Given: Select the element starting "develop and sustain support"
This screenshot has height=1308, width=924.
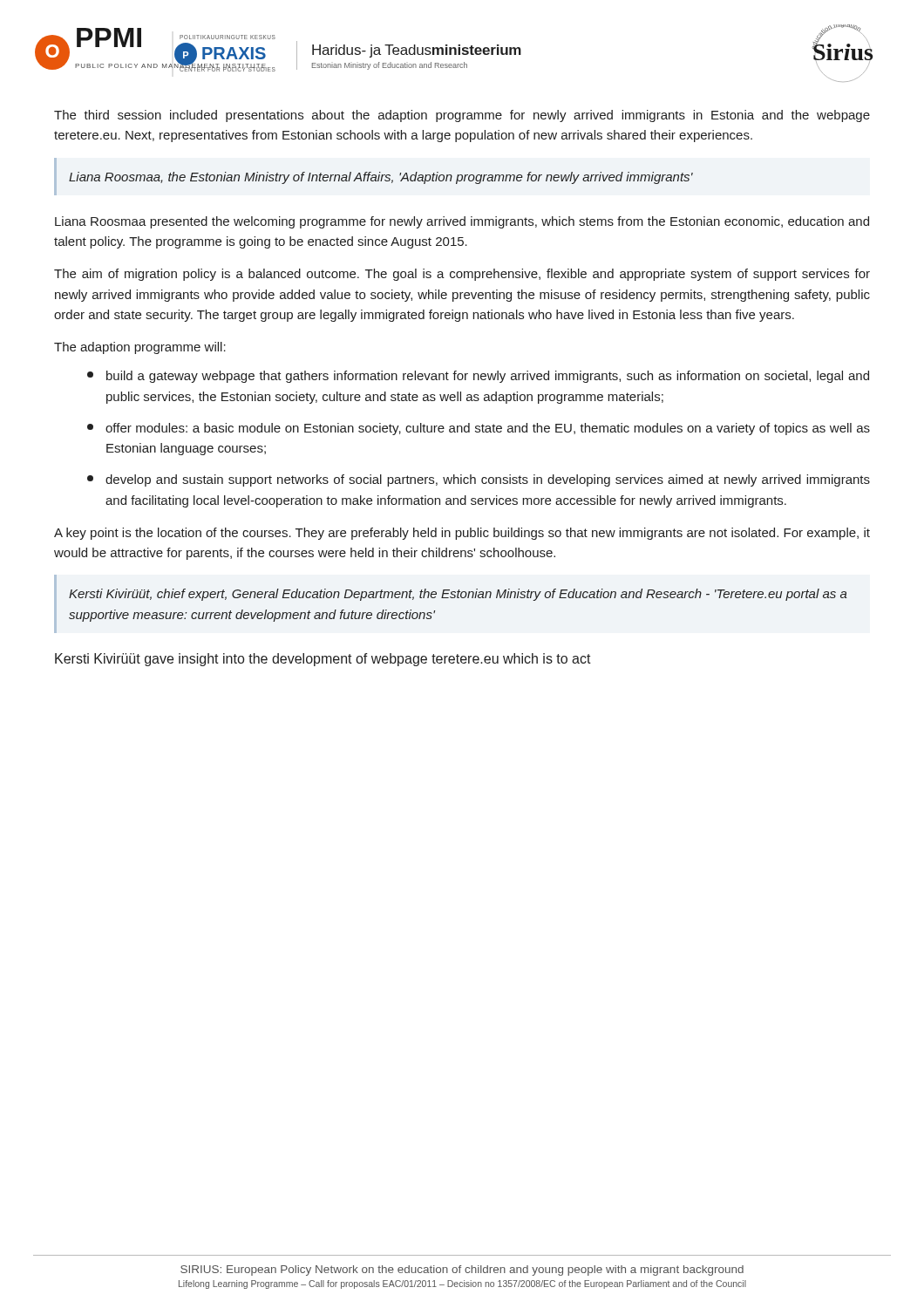Looking at the screenshot, I should (x=479, y=490).
